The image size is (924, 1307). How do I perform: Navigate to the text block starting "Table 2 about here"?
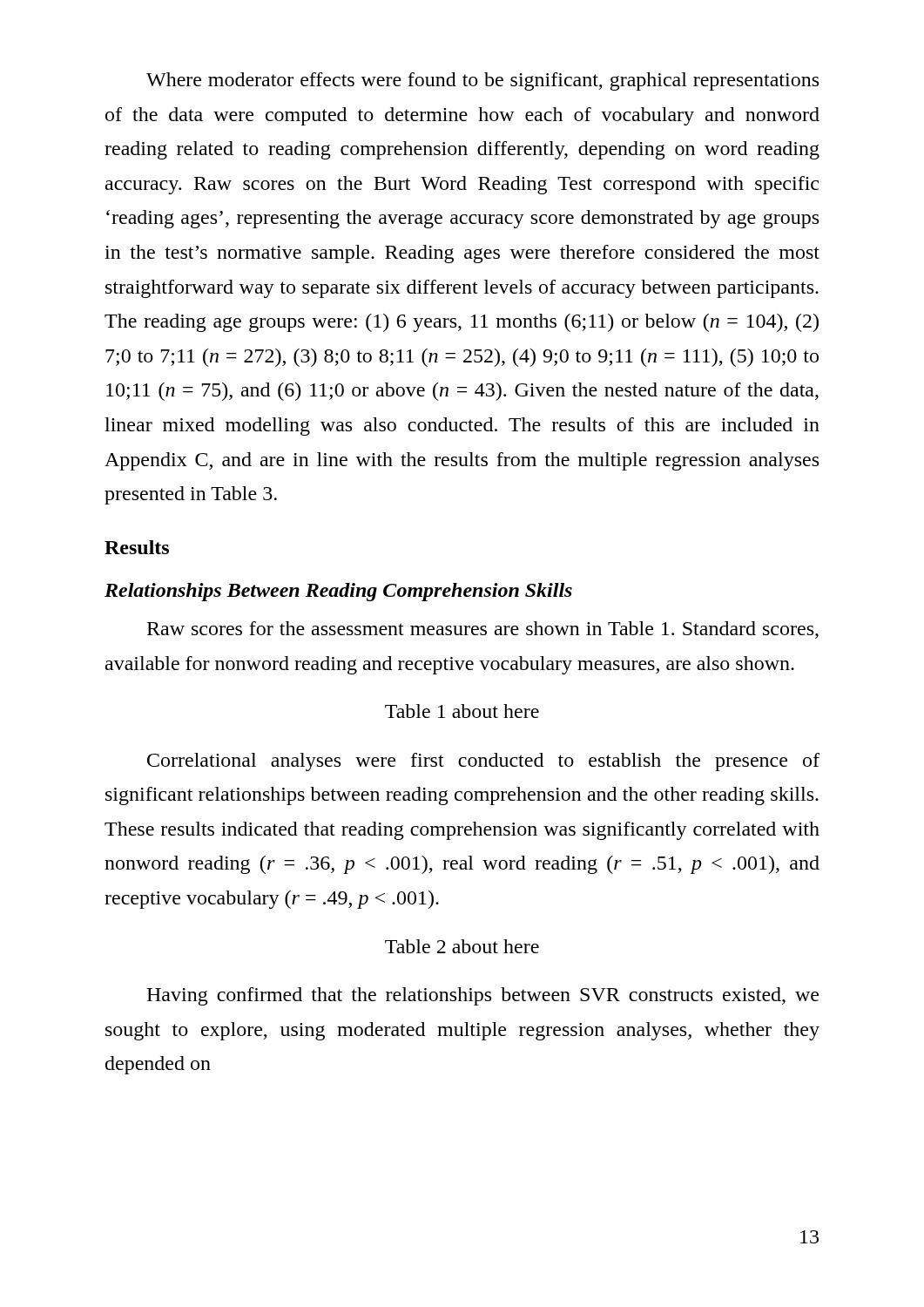tap(462, 946)
